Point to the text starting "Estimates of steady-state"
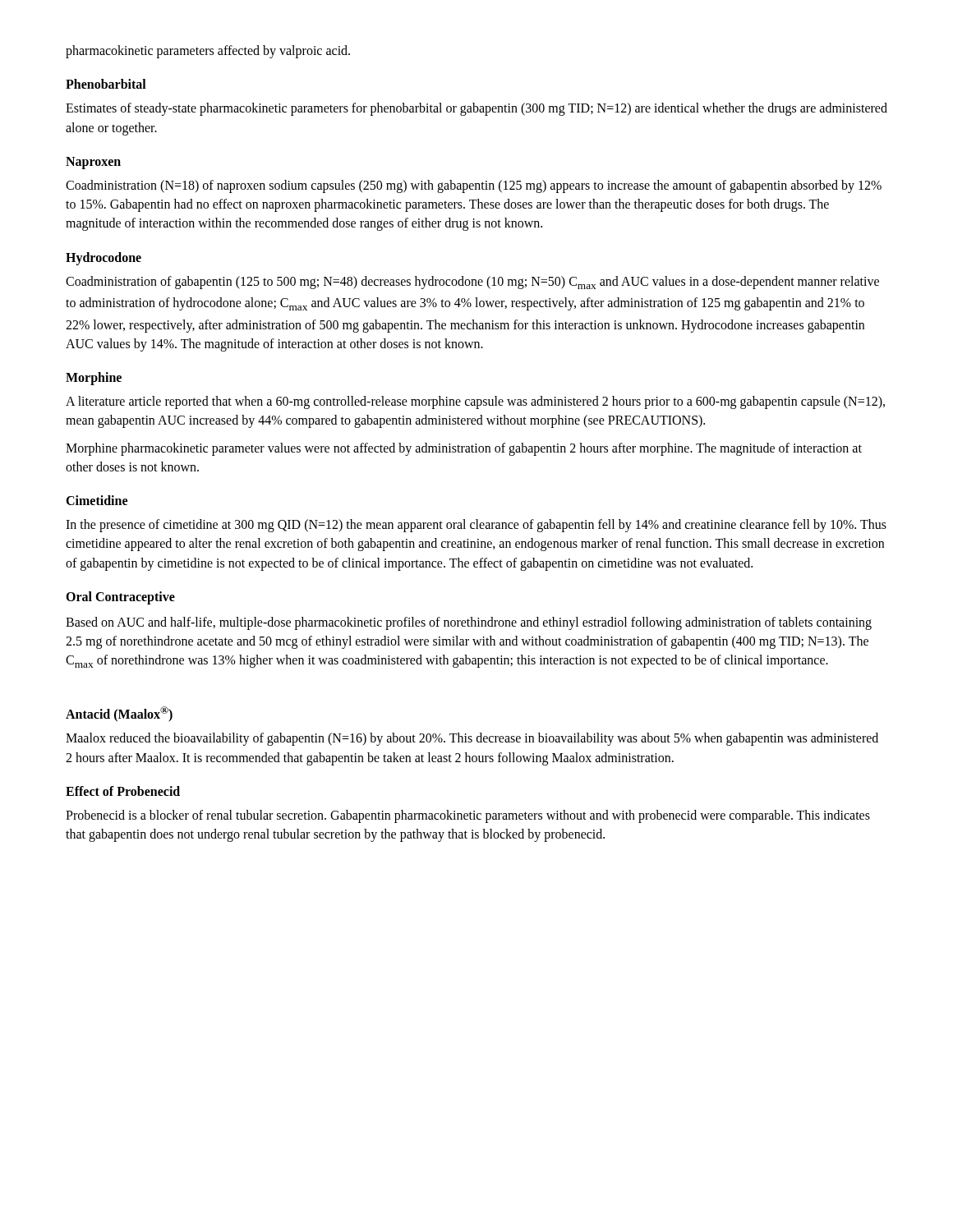 click(x=476, y=118)
